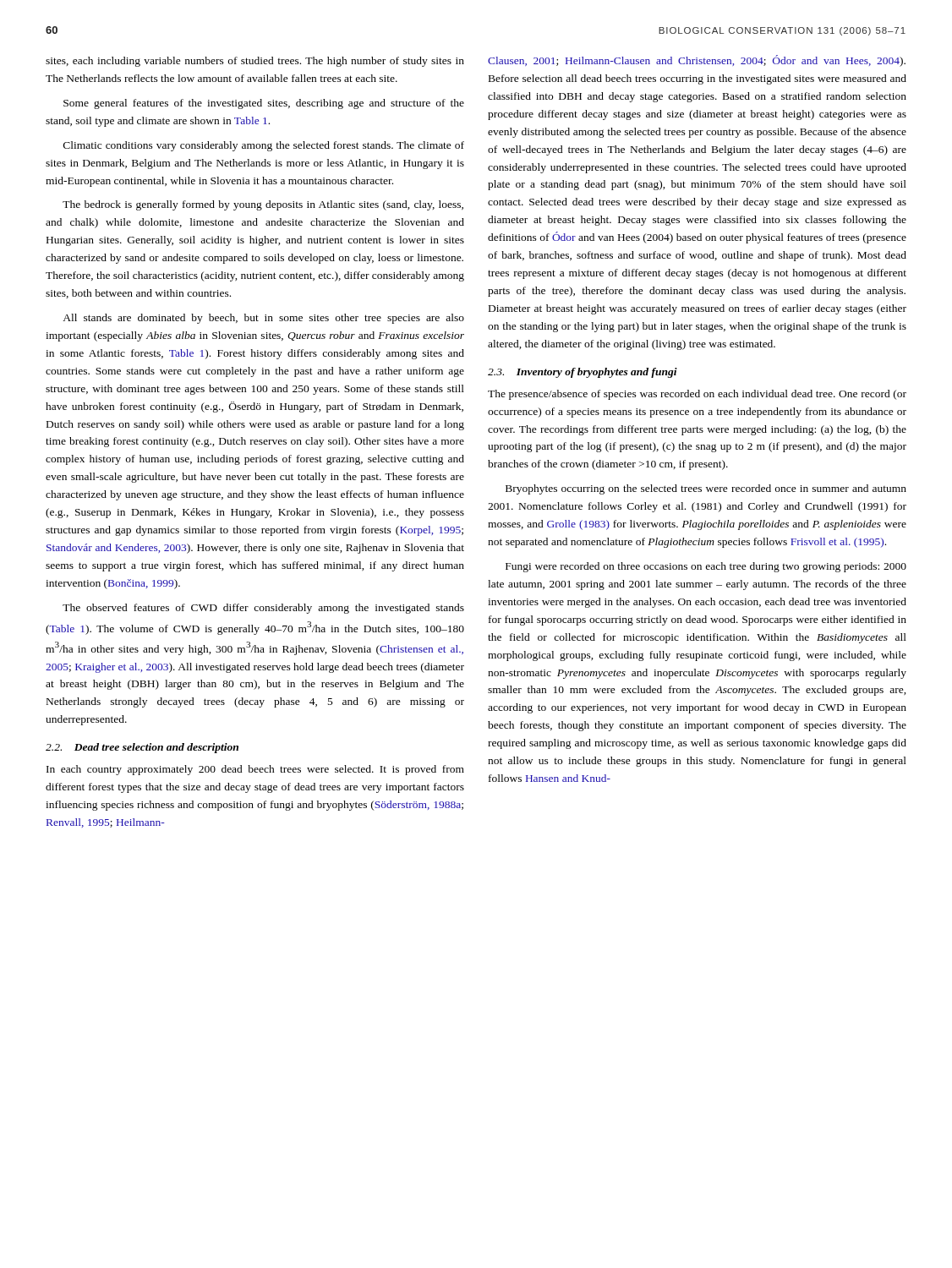
Task: Locate the text block with the text "The presence/absence of species was"
Action: click(x=697, y=587)
